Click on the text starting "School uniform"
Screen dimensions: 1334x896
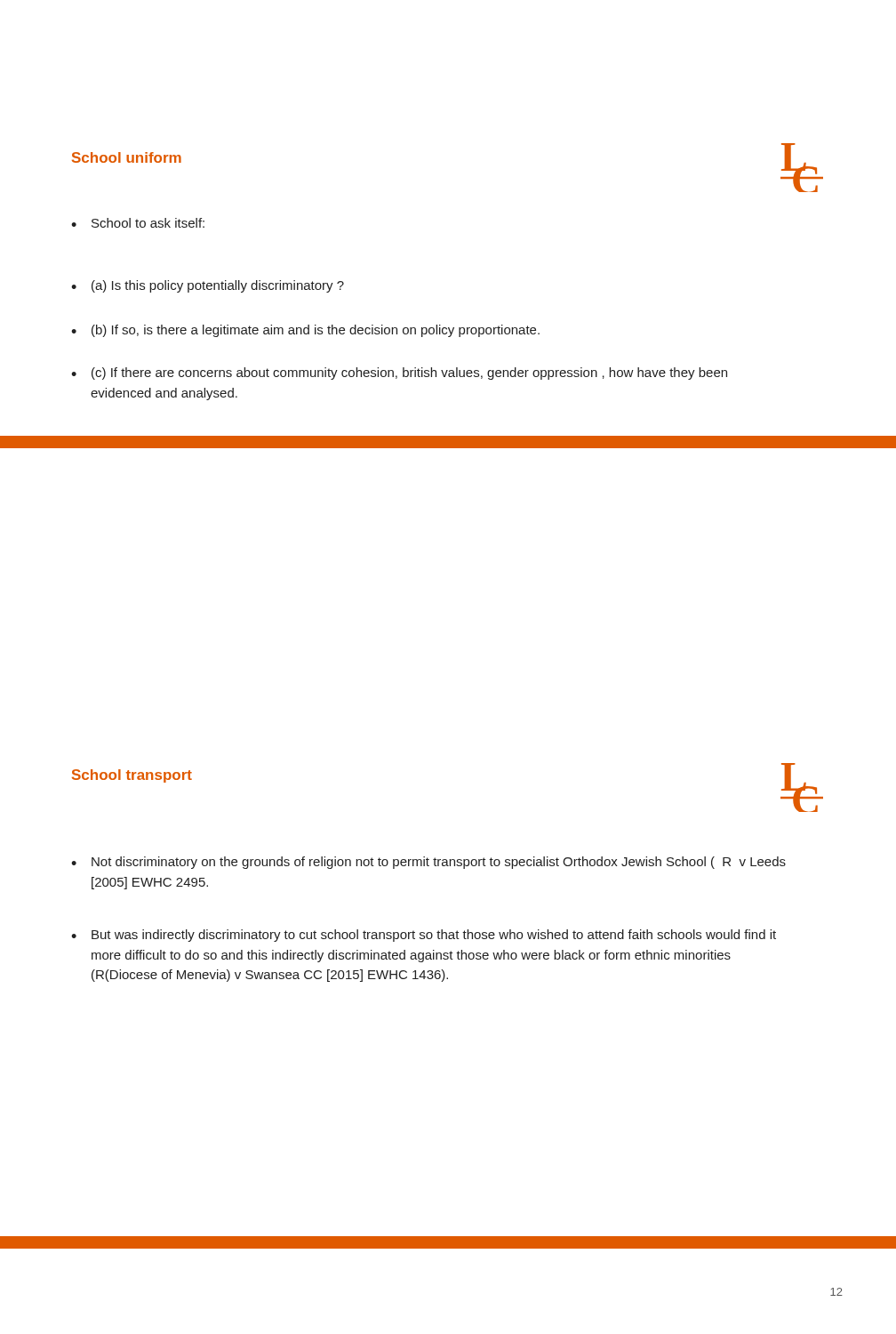(127, 158)
